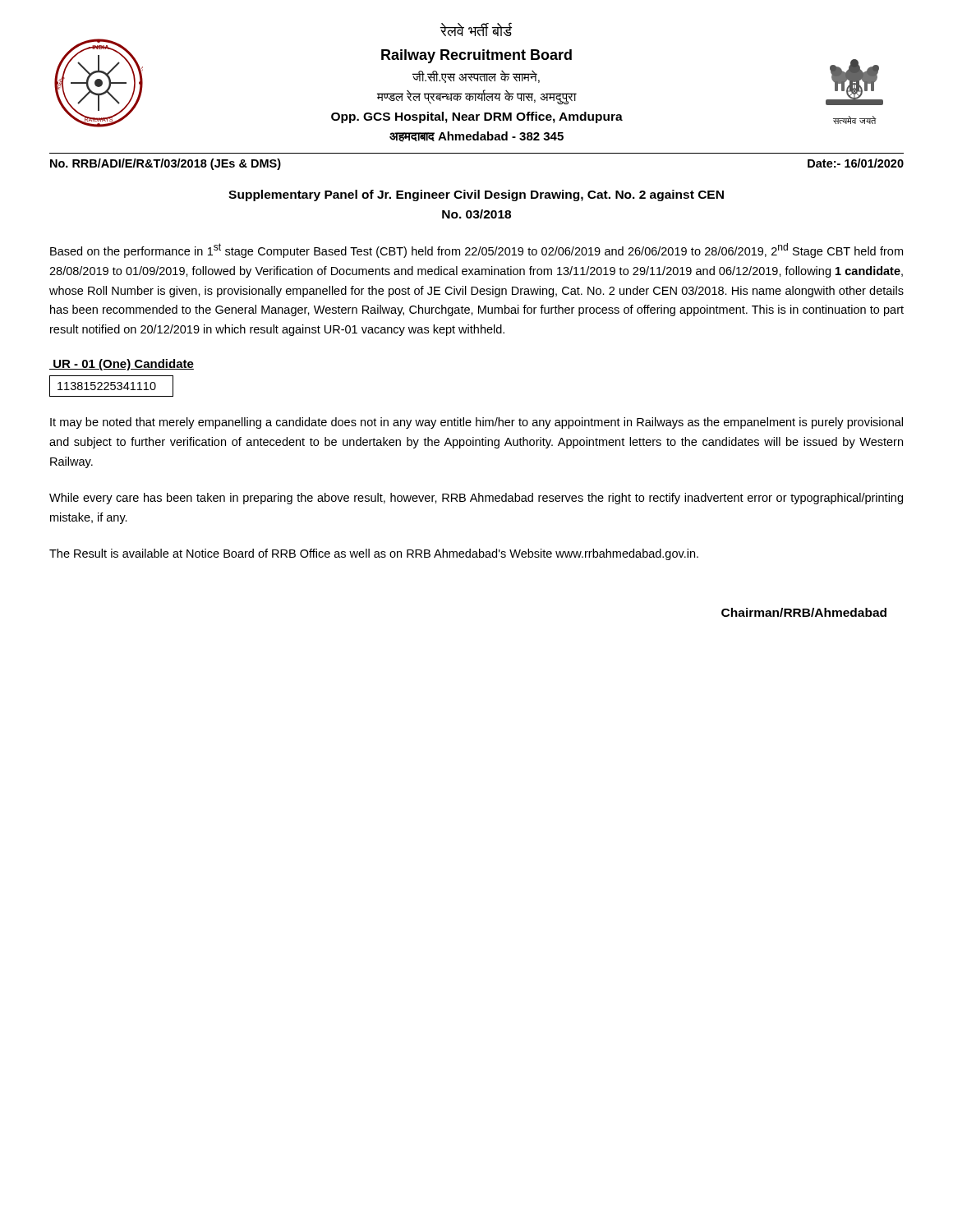Point to the block starting "It may be noted"
The image size is (953, 1232).
click(476, 442)
